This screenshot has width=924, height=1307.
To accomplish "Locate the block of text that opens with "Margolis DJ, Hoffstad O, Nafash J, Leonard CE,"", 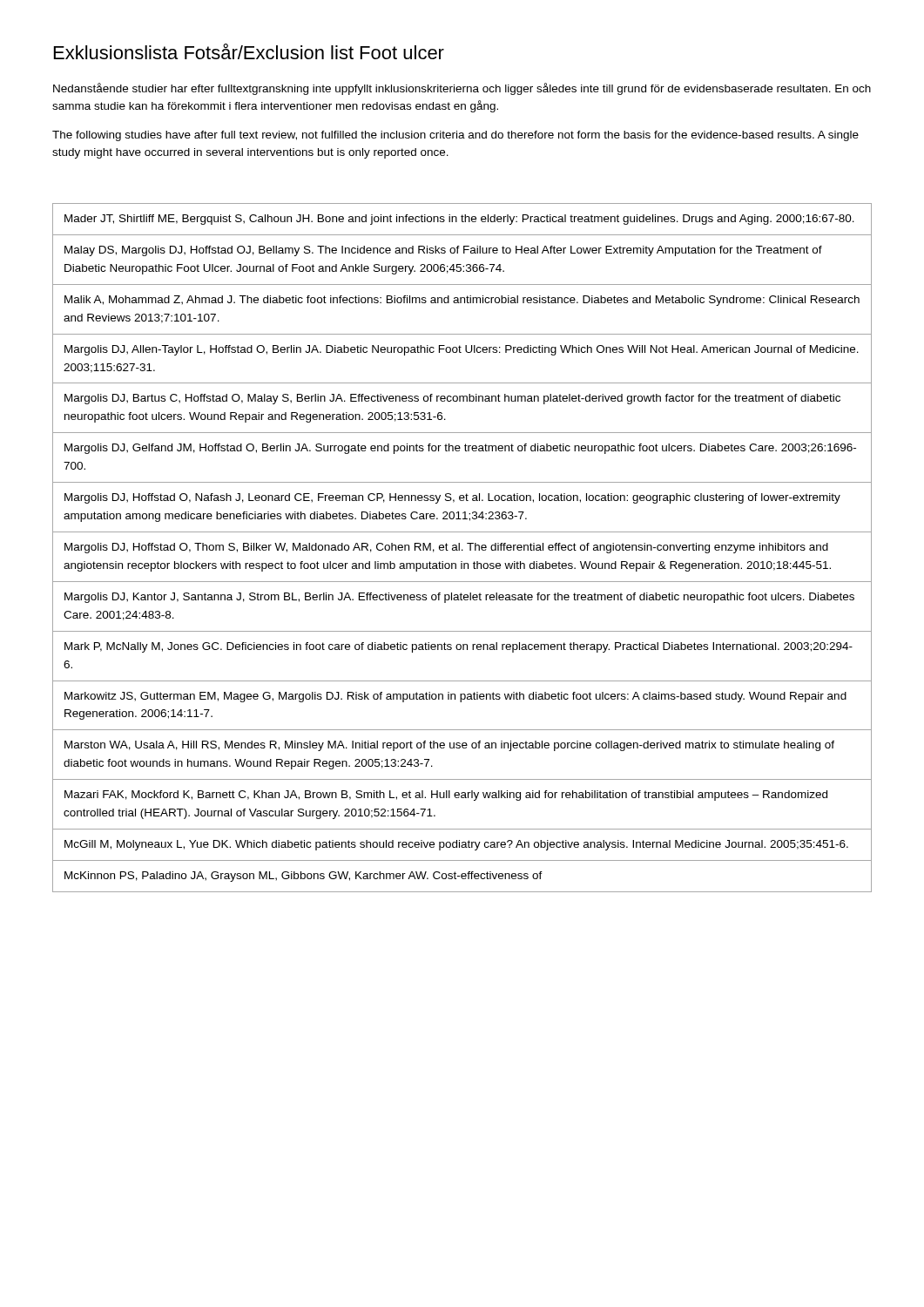I will [x=452, y=506].
